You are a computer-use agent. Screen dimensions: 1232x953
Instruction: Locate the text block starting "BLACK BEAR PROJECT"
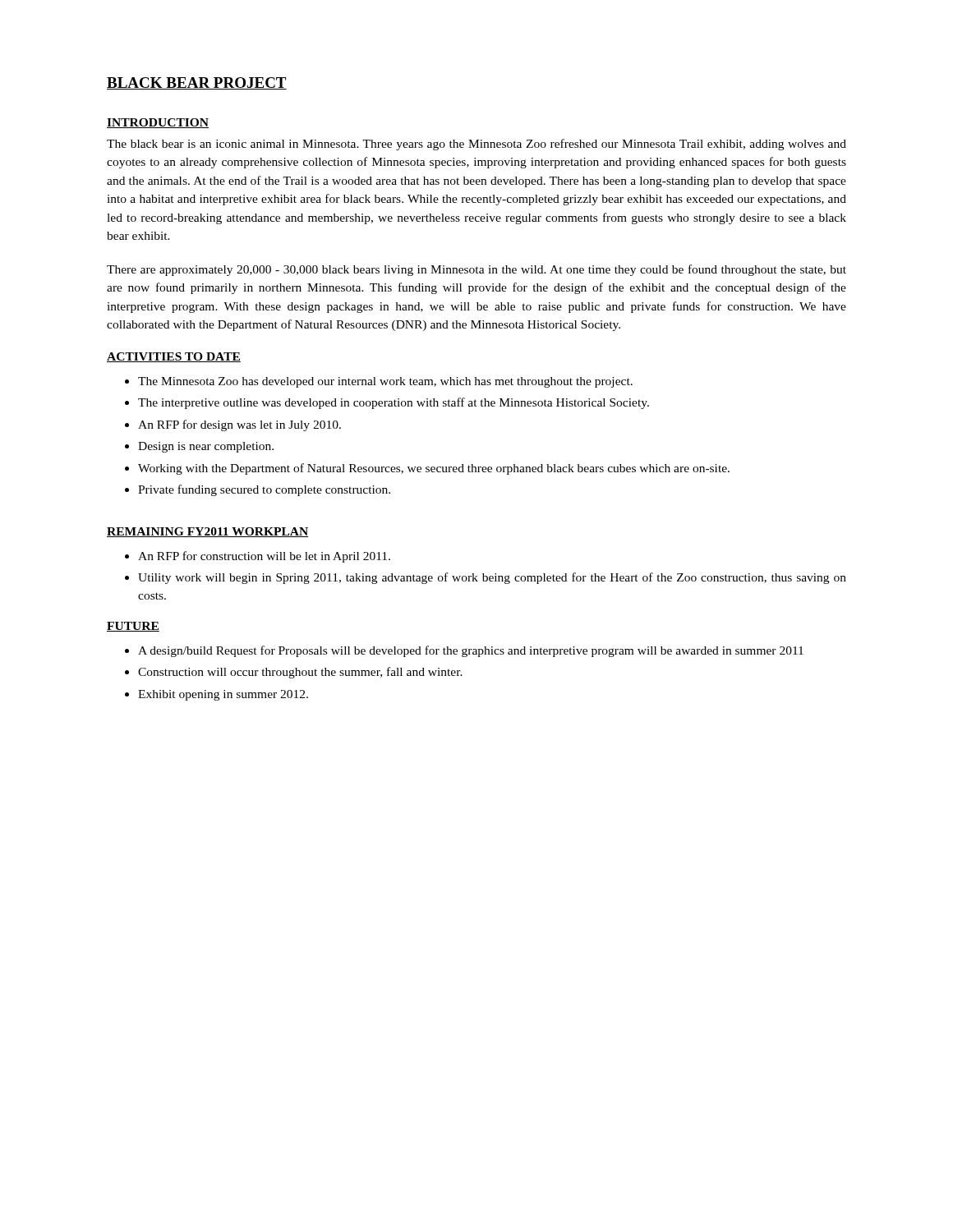[197, 83]
